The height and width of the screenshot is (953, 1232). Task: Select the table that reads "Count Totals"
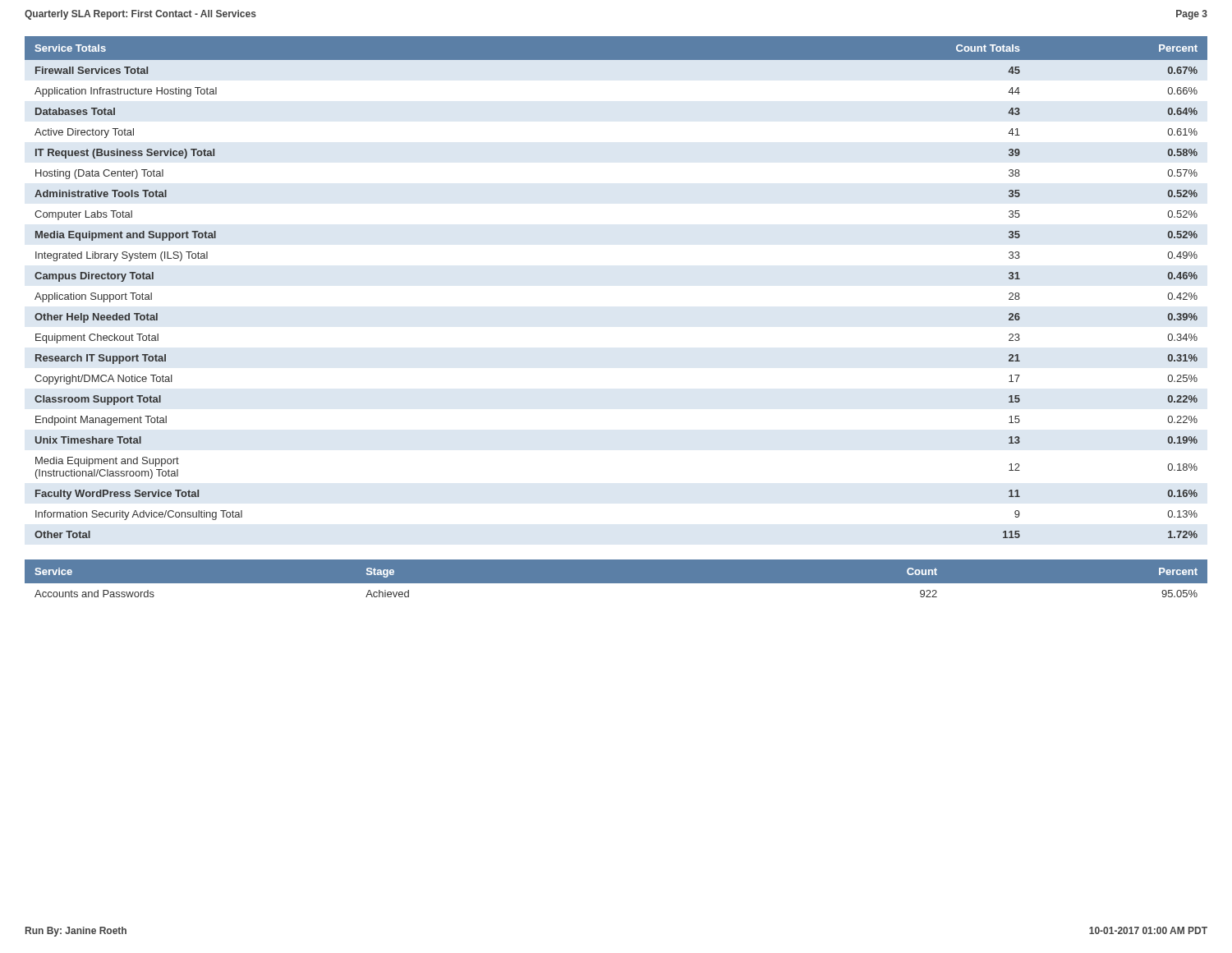616,290
